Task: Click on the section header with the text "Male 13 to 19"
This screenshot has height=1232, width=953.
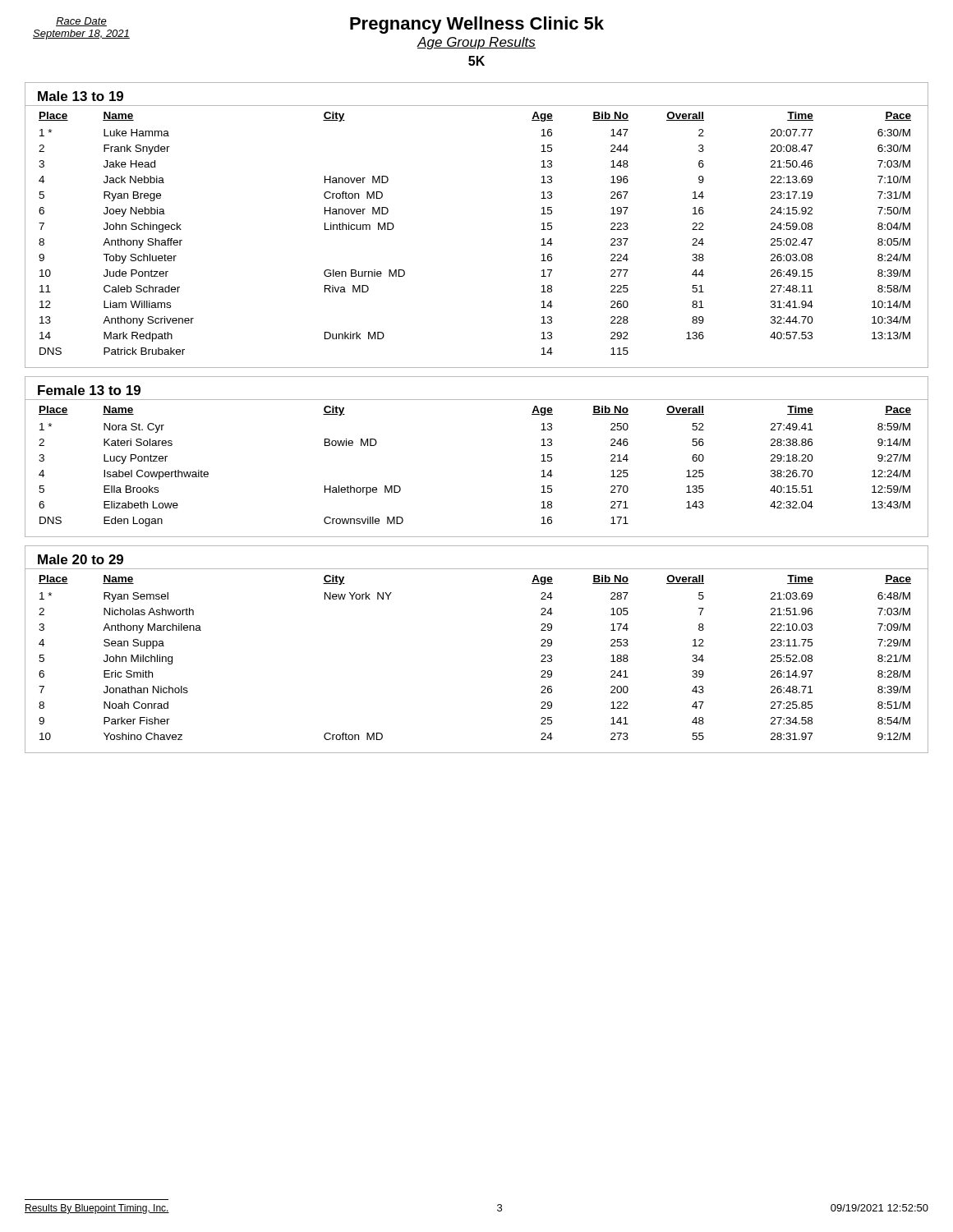Action: (x=80, y=97)
